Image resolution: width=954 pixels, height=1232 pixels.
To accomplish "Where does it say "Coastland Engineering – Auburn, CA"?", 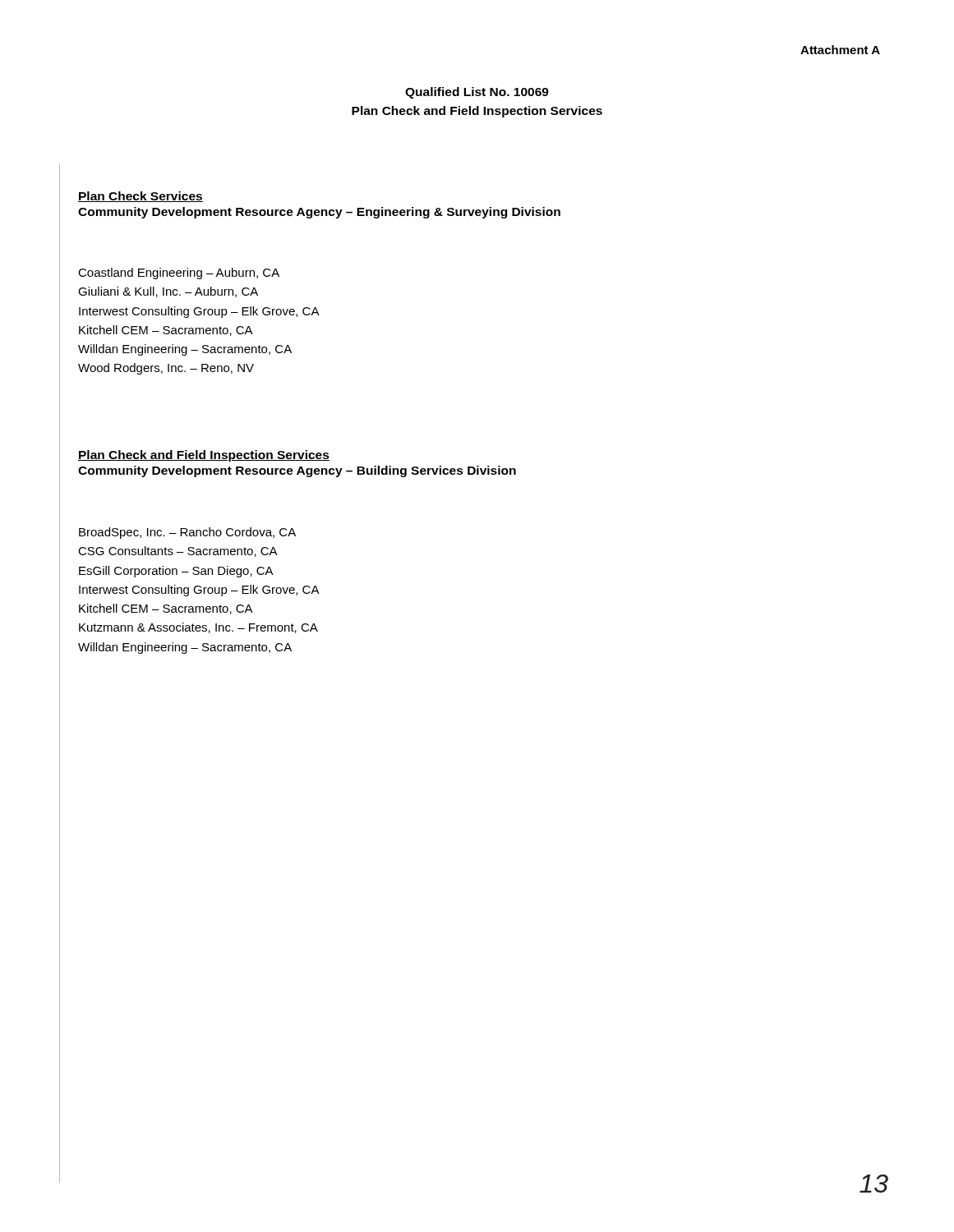I will [x=179, y=272].
